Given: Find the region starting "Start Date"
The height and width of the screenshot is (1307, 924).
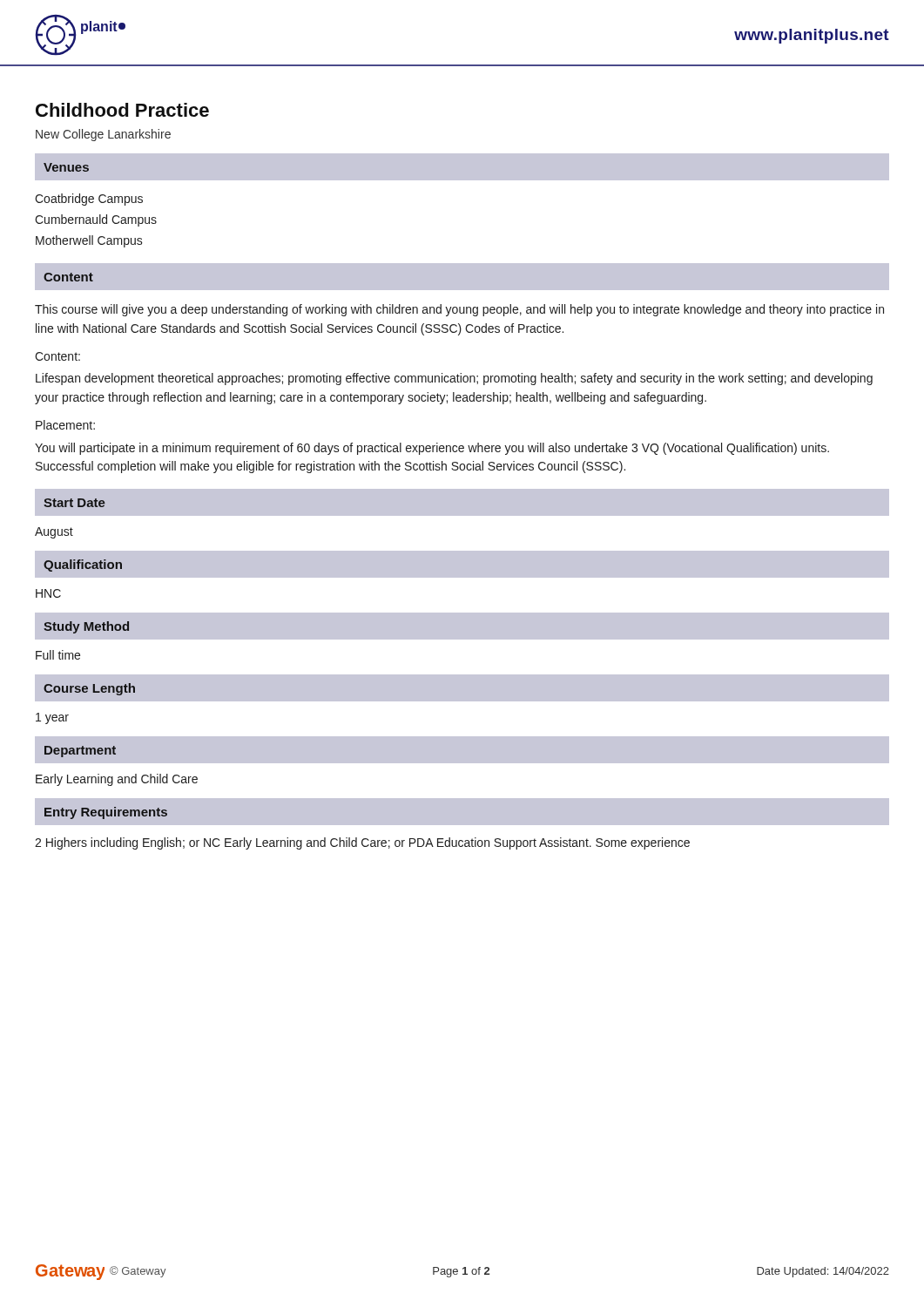Looking at the screenshot, I should pos(74,502).
